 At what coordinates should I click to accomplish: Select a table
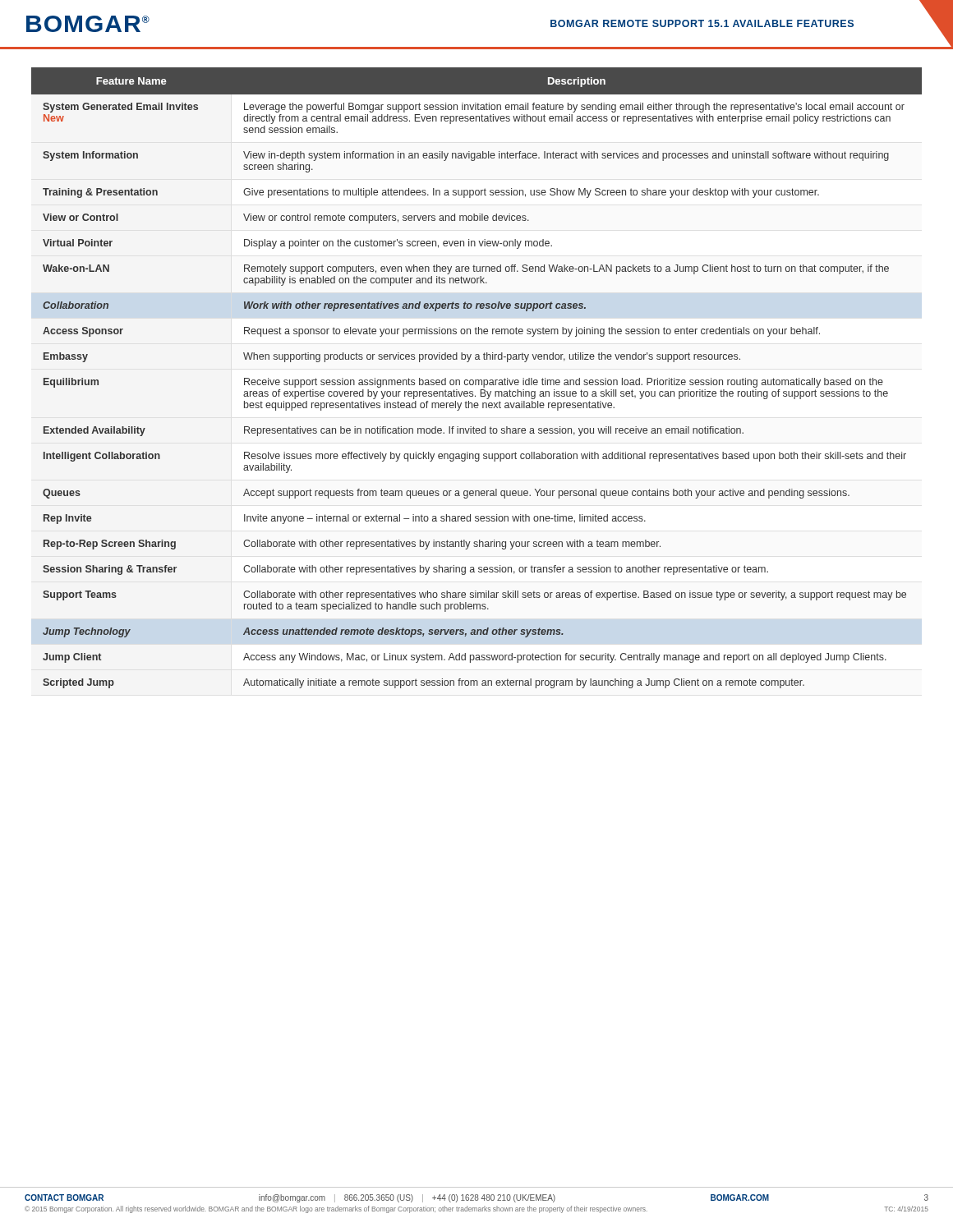click(476, 382)
